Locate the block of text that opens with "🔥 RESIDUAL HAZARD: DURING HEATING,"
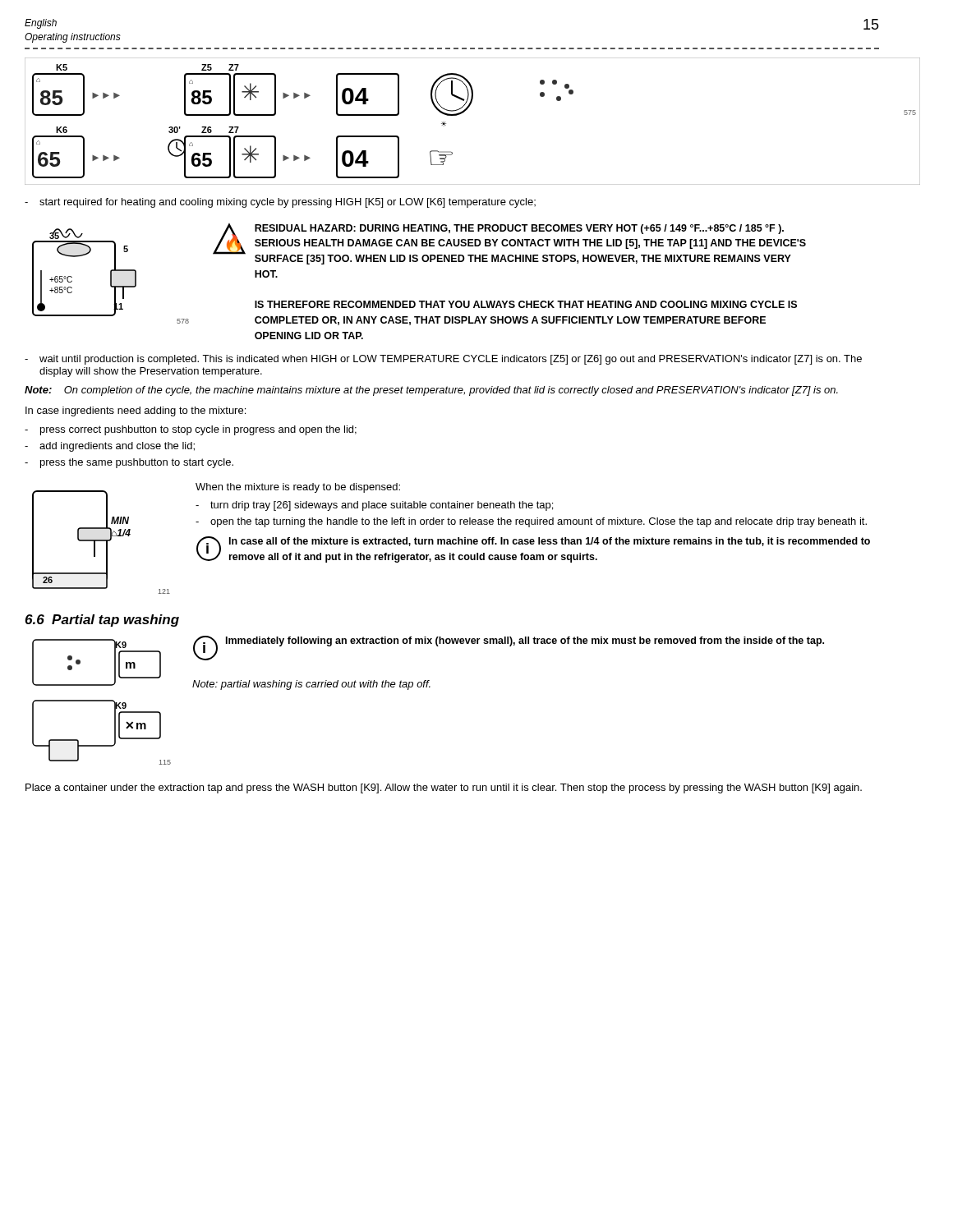 509,244
